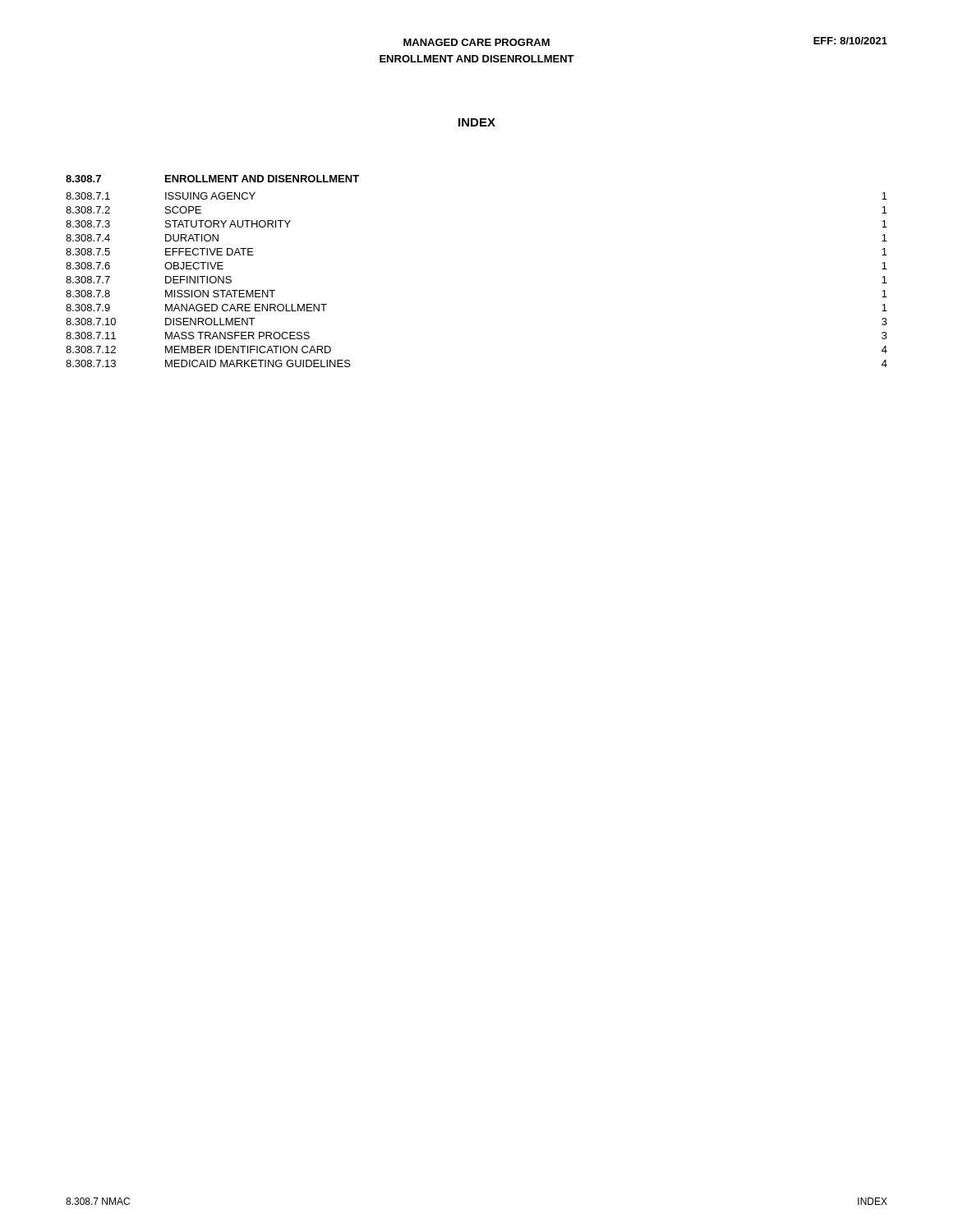
Task: Select the table
Action: point(476,272)
